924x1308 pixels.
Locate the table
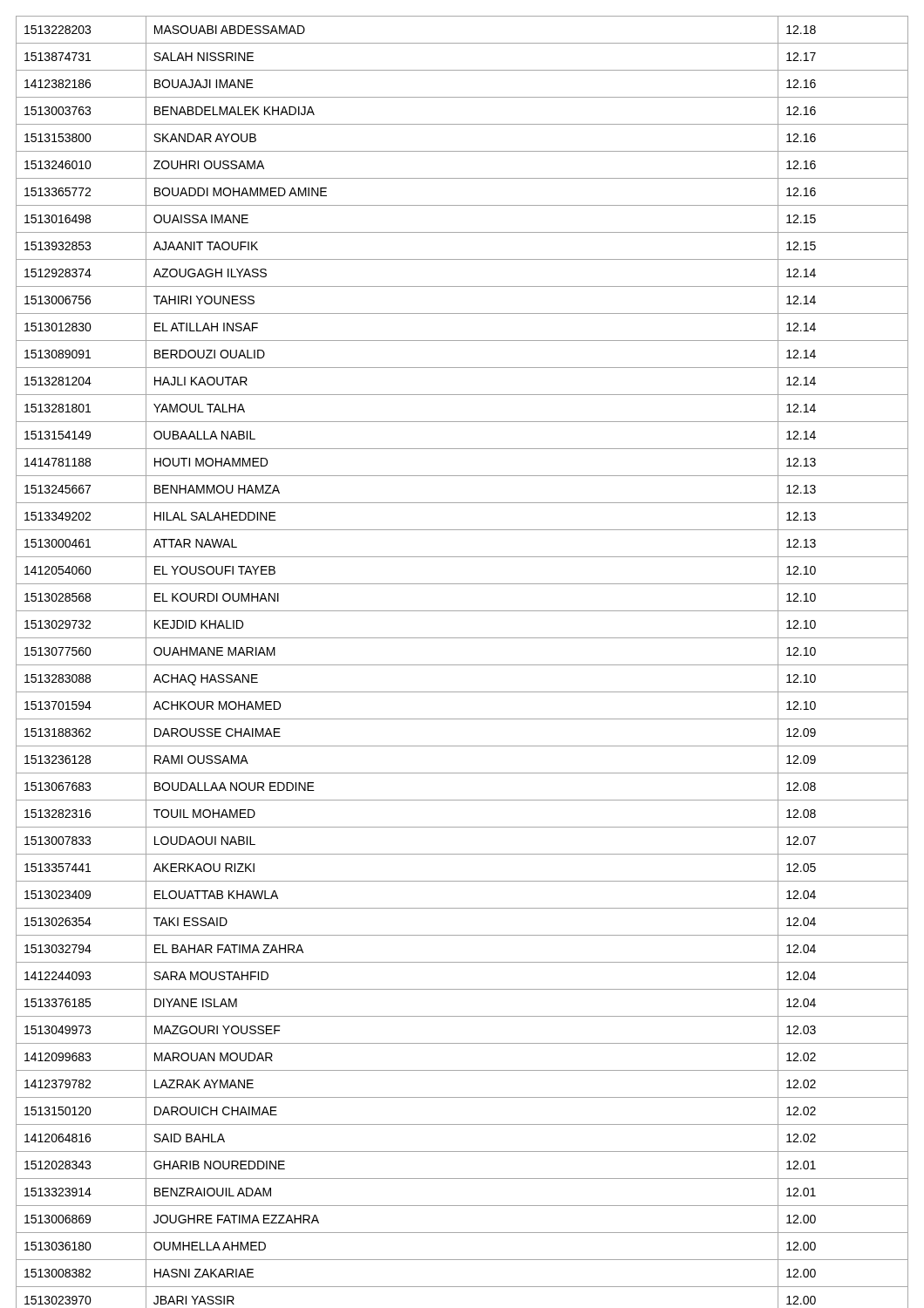tap(462, 662)
